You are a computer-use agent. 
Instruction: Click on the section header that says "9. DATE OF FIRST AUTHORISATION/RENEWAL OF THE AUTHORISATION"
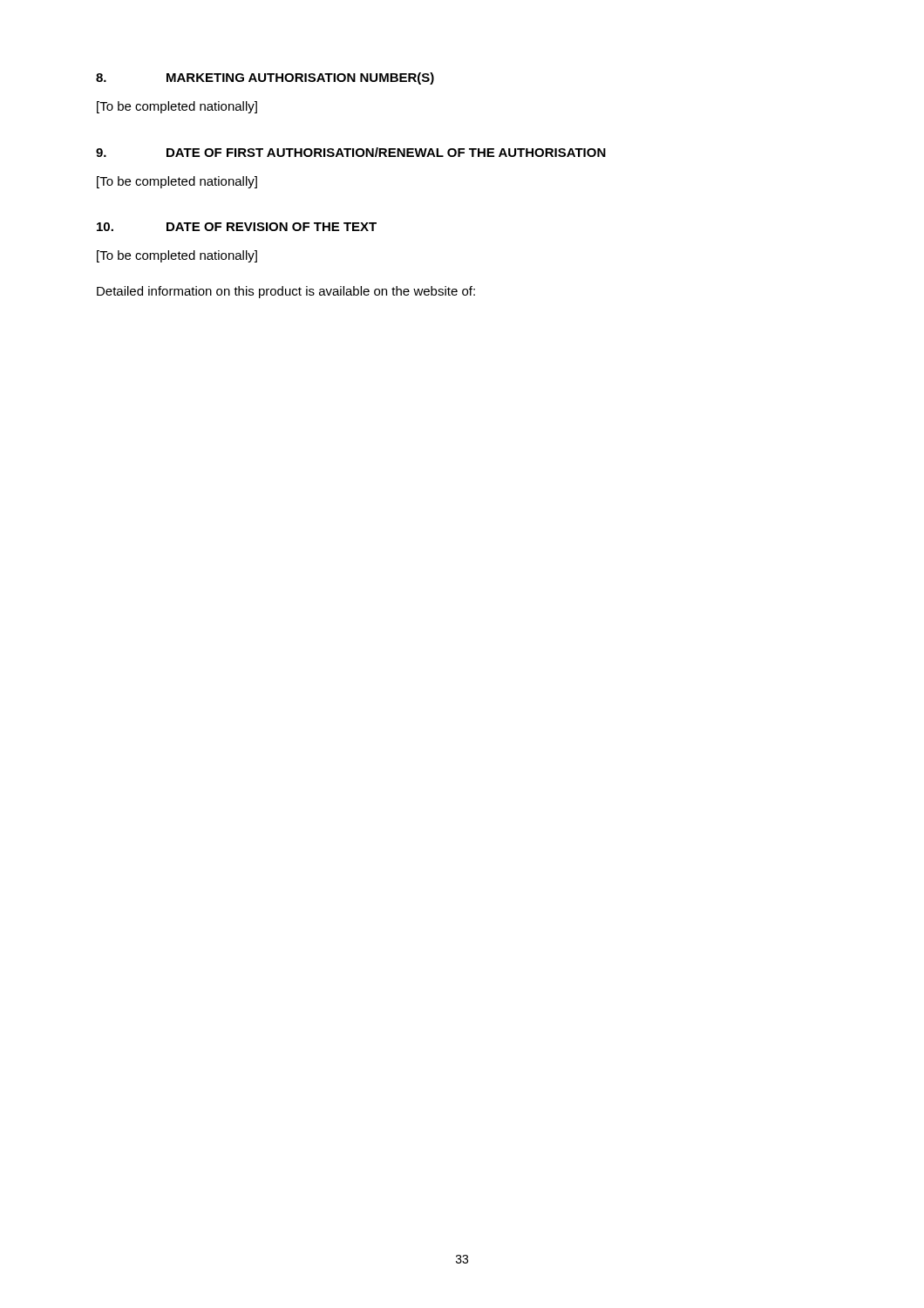[x=351, y=152]
